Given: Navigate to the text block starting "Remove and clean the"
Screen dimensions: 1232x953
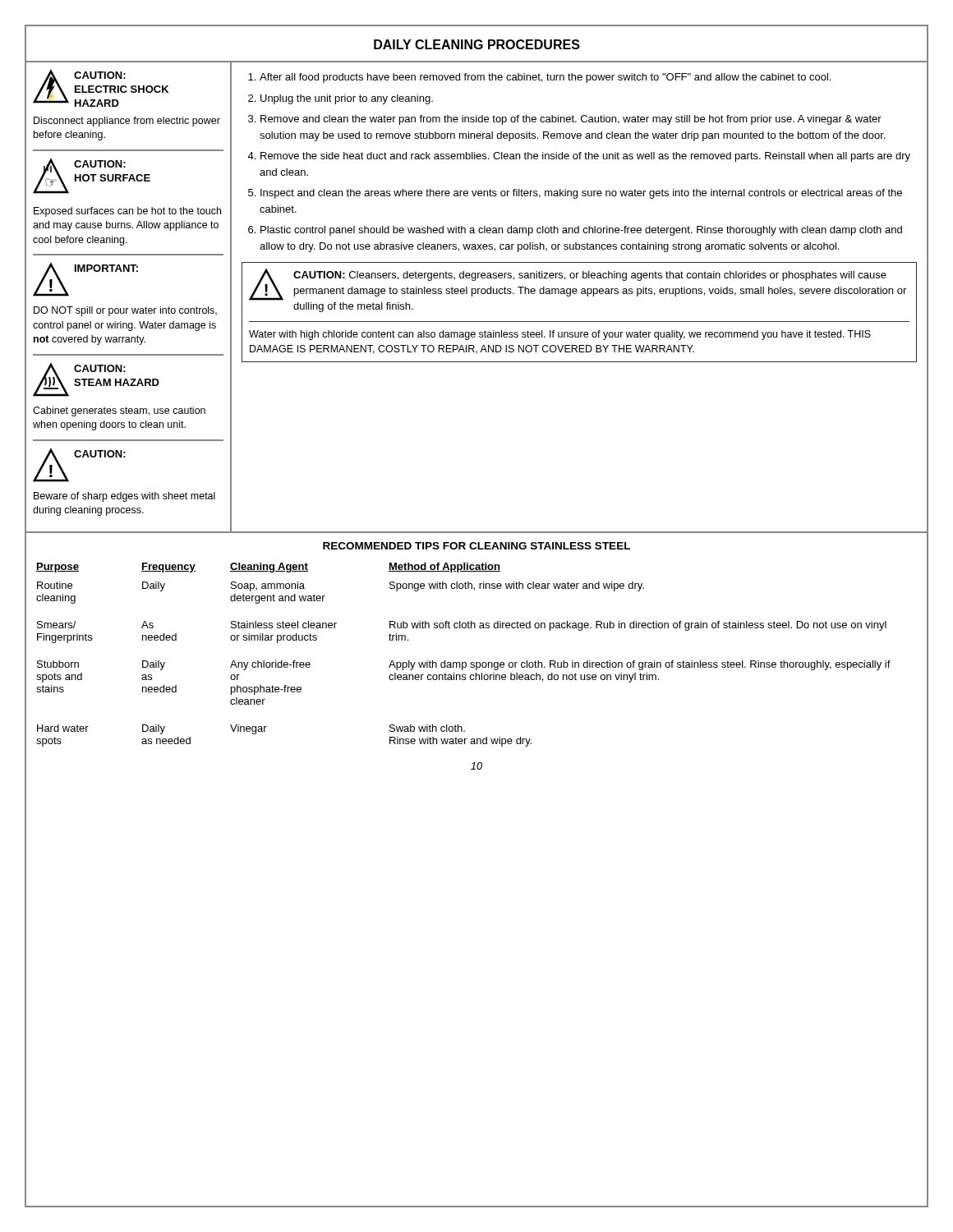Looking at the screenshot, I should pyautogui.click(x=573, y=127).
